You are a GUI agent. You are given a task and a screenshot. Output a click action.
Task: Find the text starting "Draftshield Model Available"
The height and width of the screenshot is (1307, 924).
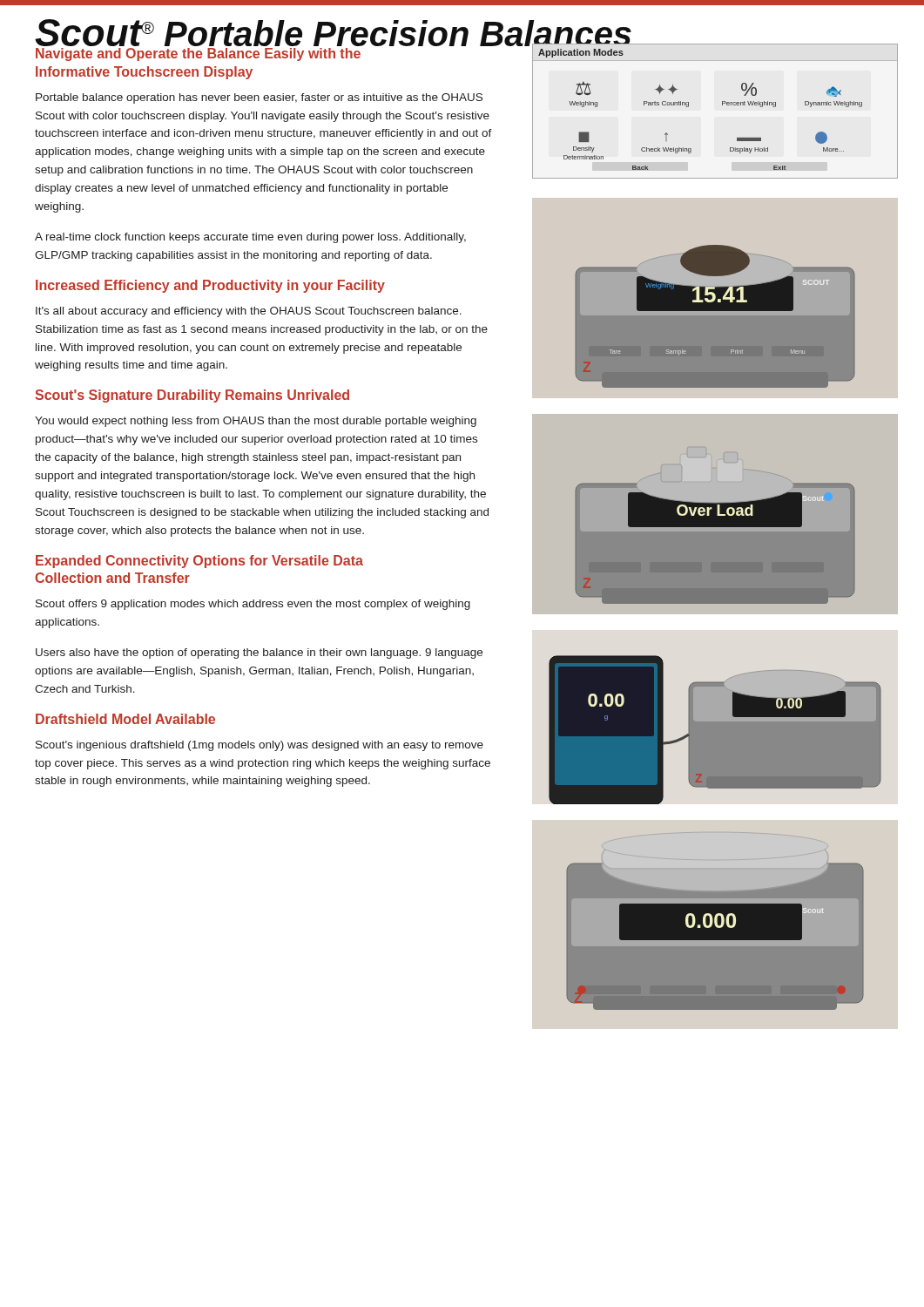point(125,719)
